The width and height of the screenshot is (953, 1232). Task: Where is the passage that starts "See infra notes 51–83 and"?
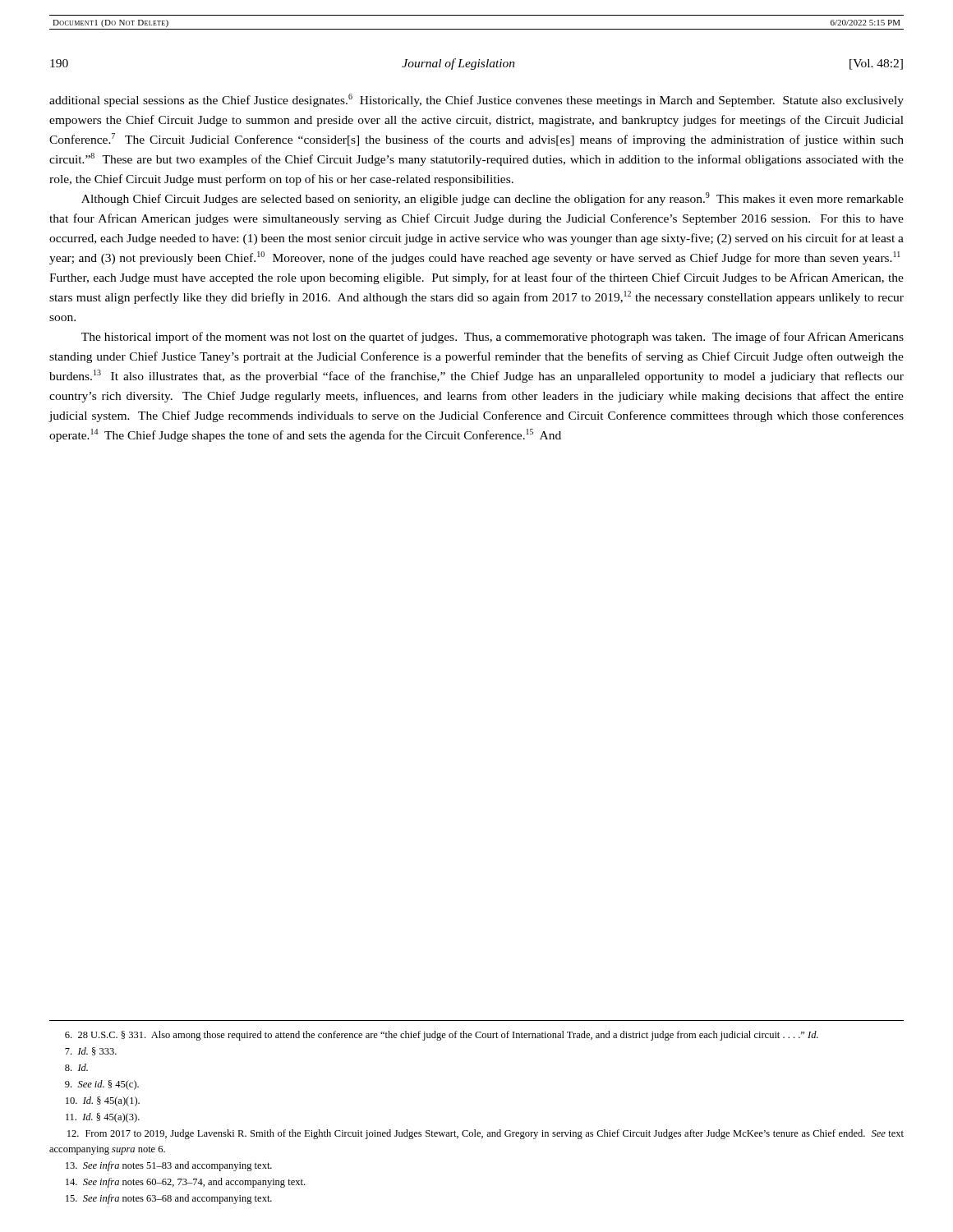click(169, 1166)
